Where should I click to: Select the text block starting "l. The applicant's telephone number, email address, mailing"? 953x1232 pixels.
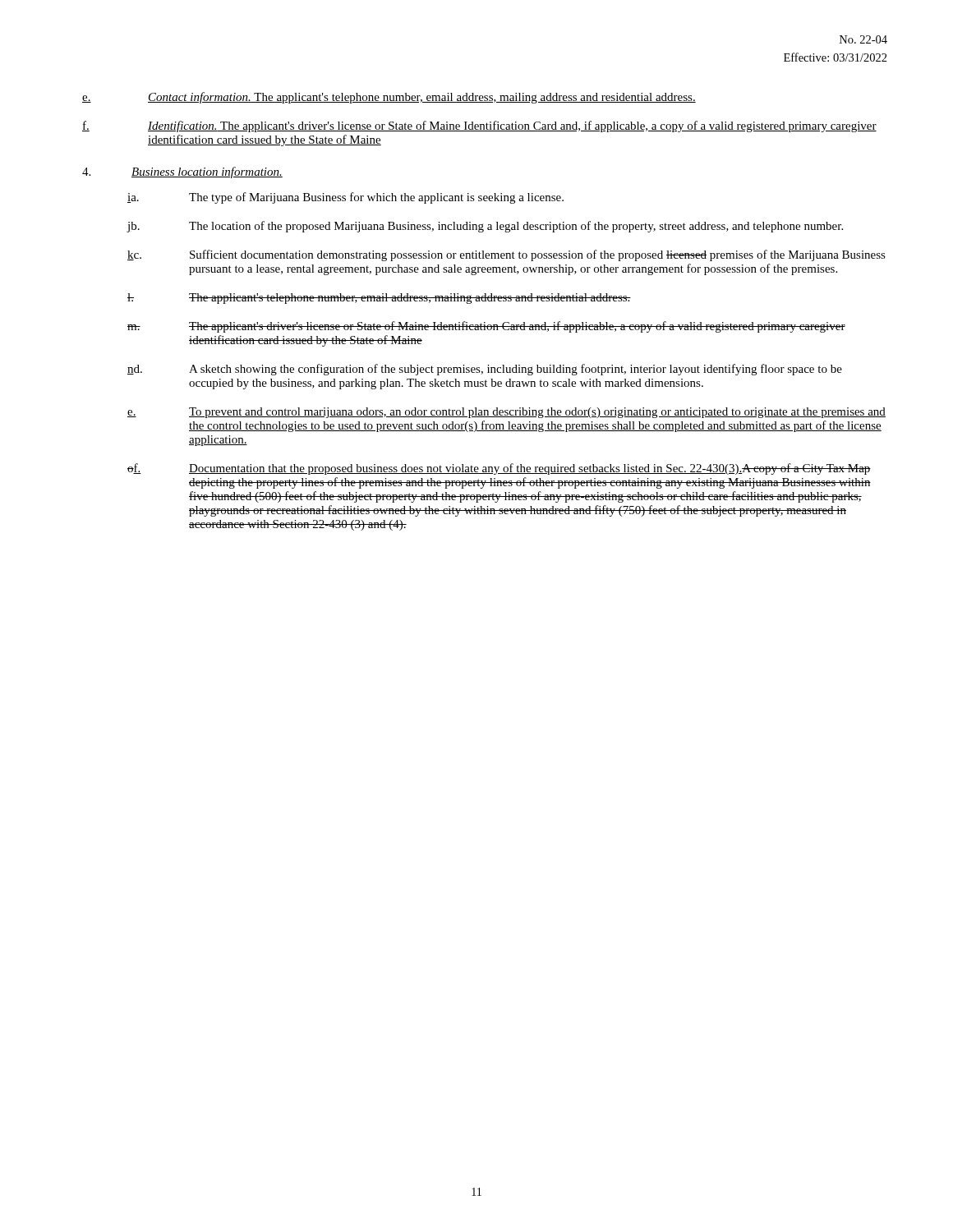507,298
